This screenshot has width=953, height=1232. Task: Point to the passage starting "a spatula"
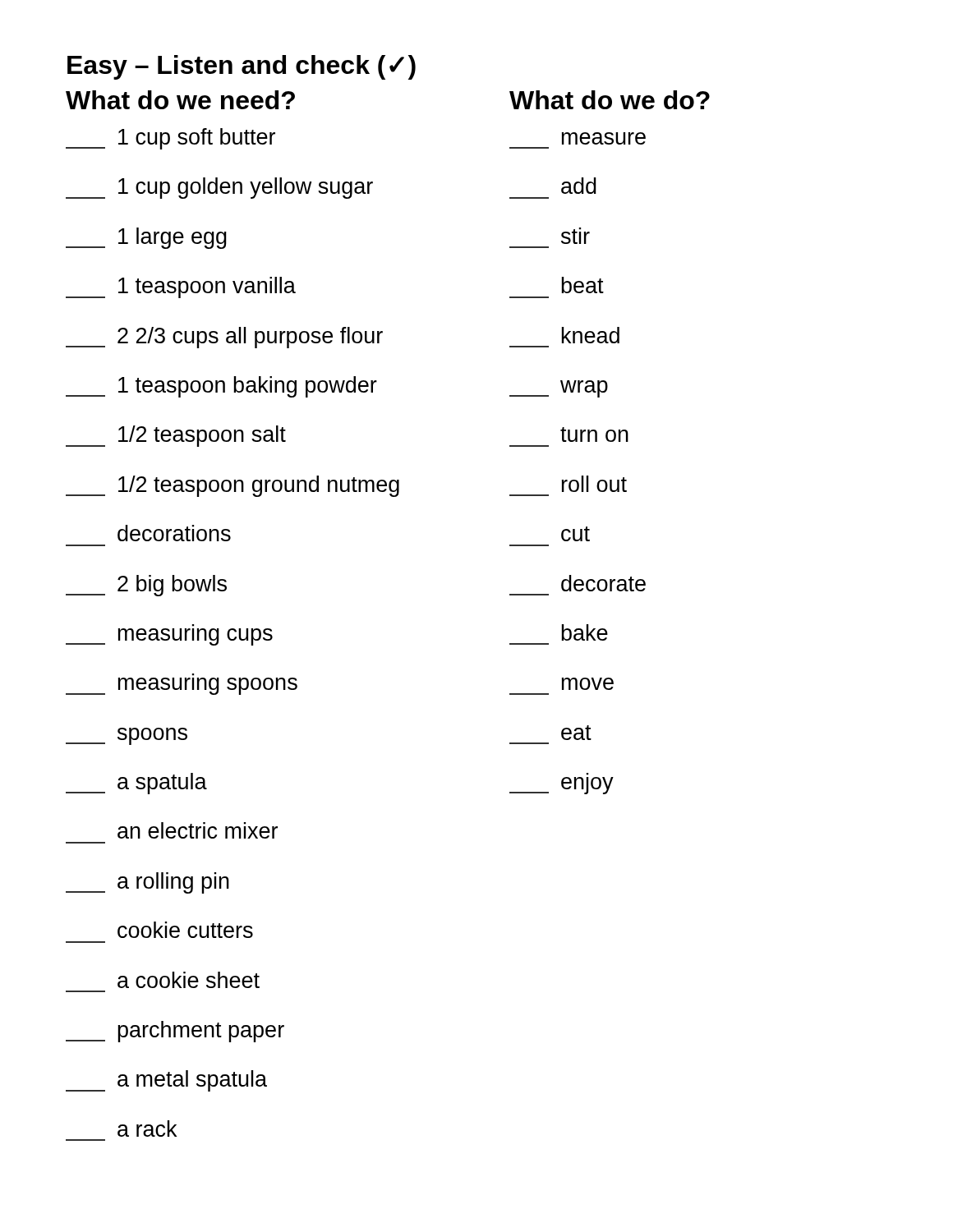pos(136,782)
